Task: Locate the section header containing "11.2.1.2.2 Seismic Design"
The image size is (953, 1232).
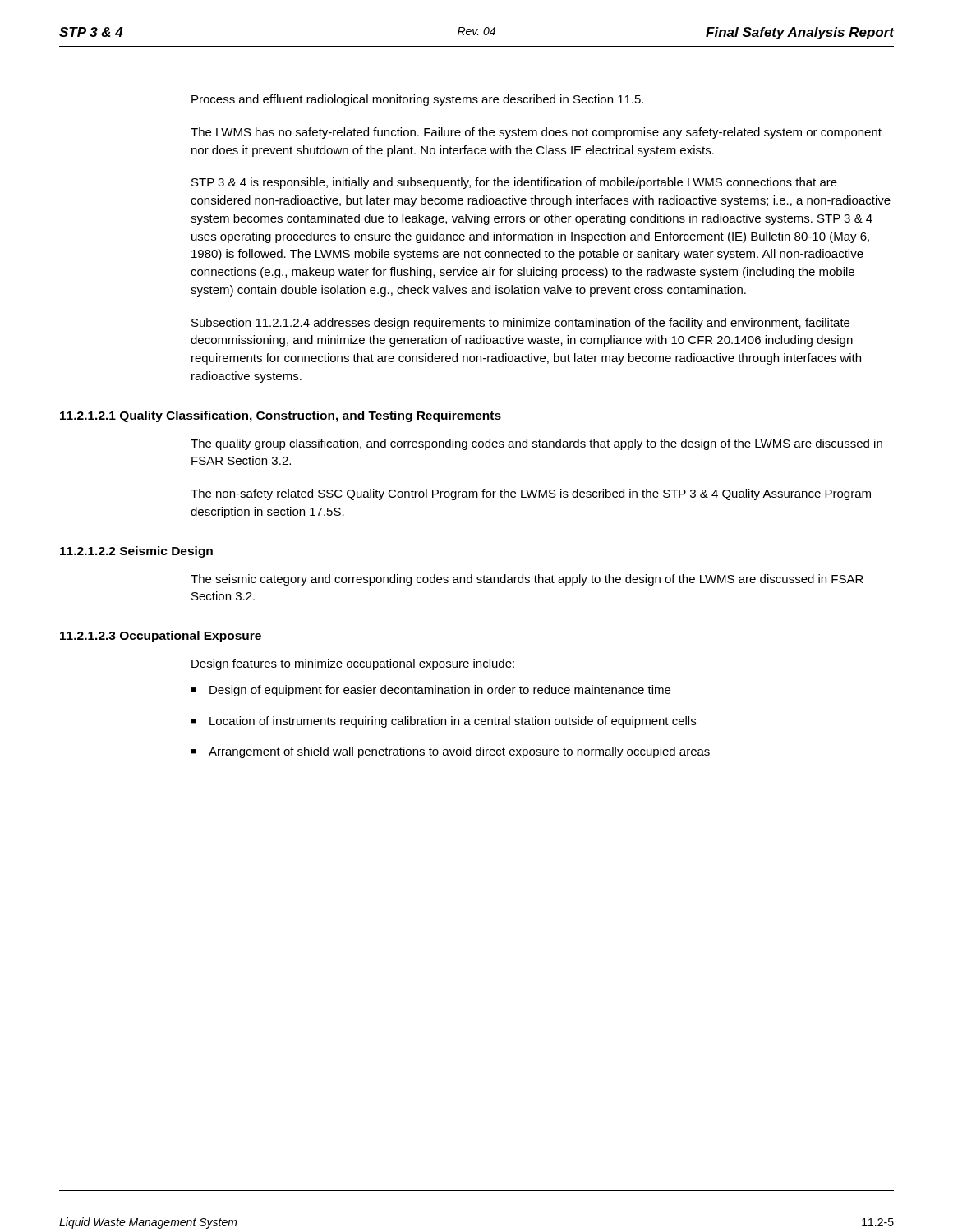Action: tap(136, 550)
